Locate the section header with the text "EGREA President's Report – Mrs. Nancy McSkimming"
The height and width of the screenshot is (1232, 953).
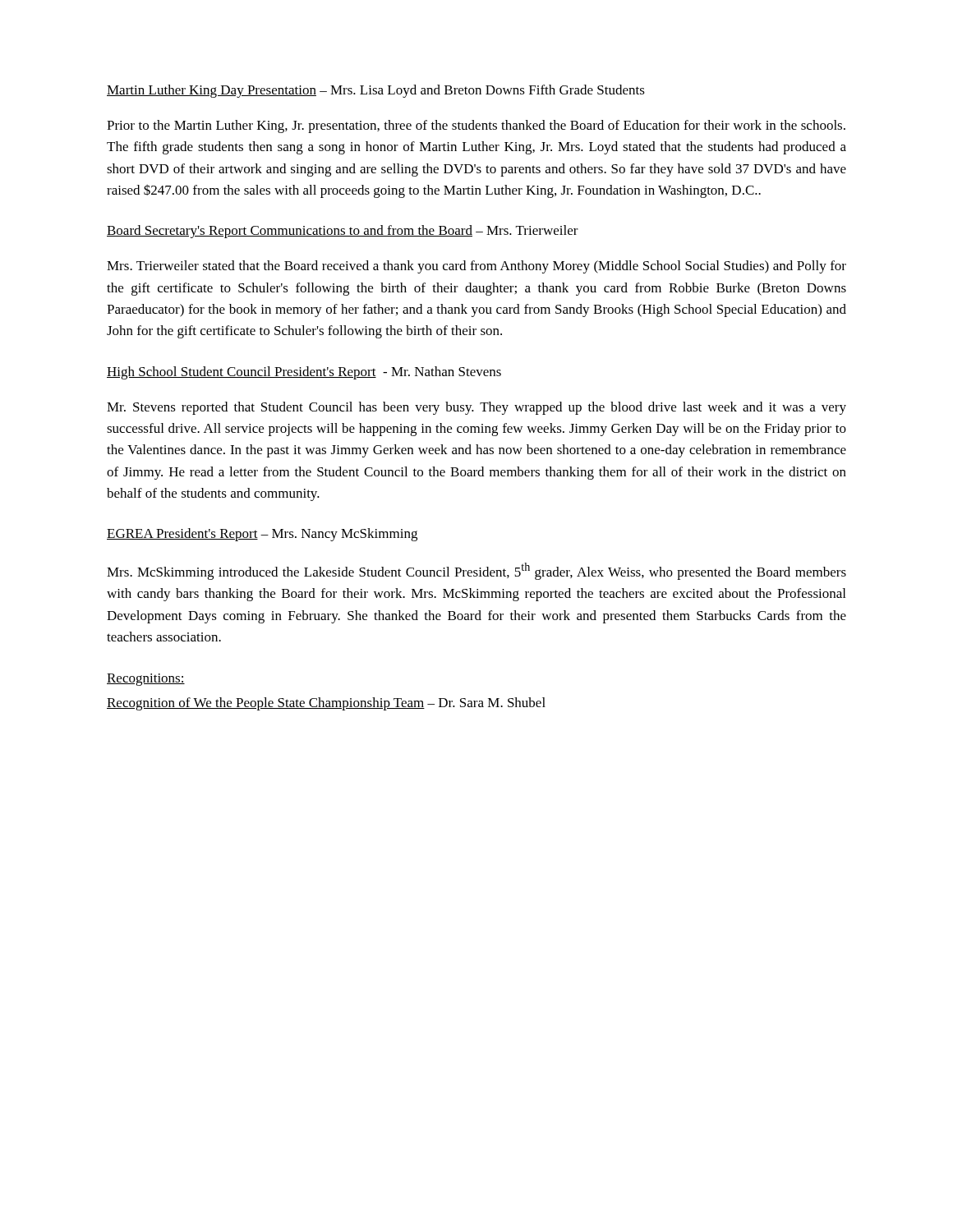262,534
